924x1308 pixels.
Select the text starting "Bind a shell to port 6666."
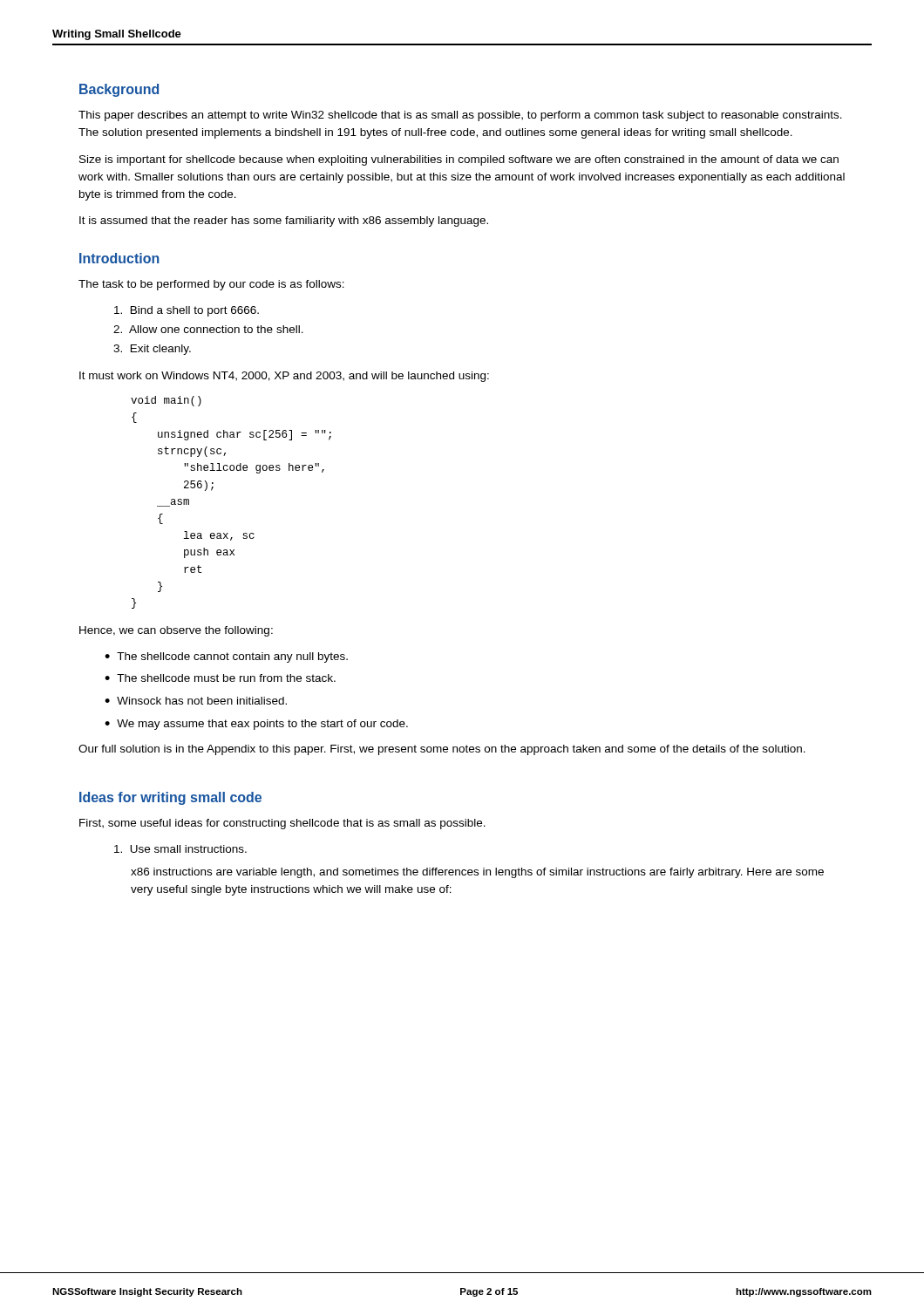tap(187, 310)
